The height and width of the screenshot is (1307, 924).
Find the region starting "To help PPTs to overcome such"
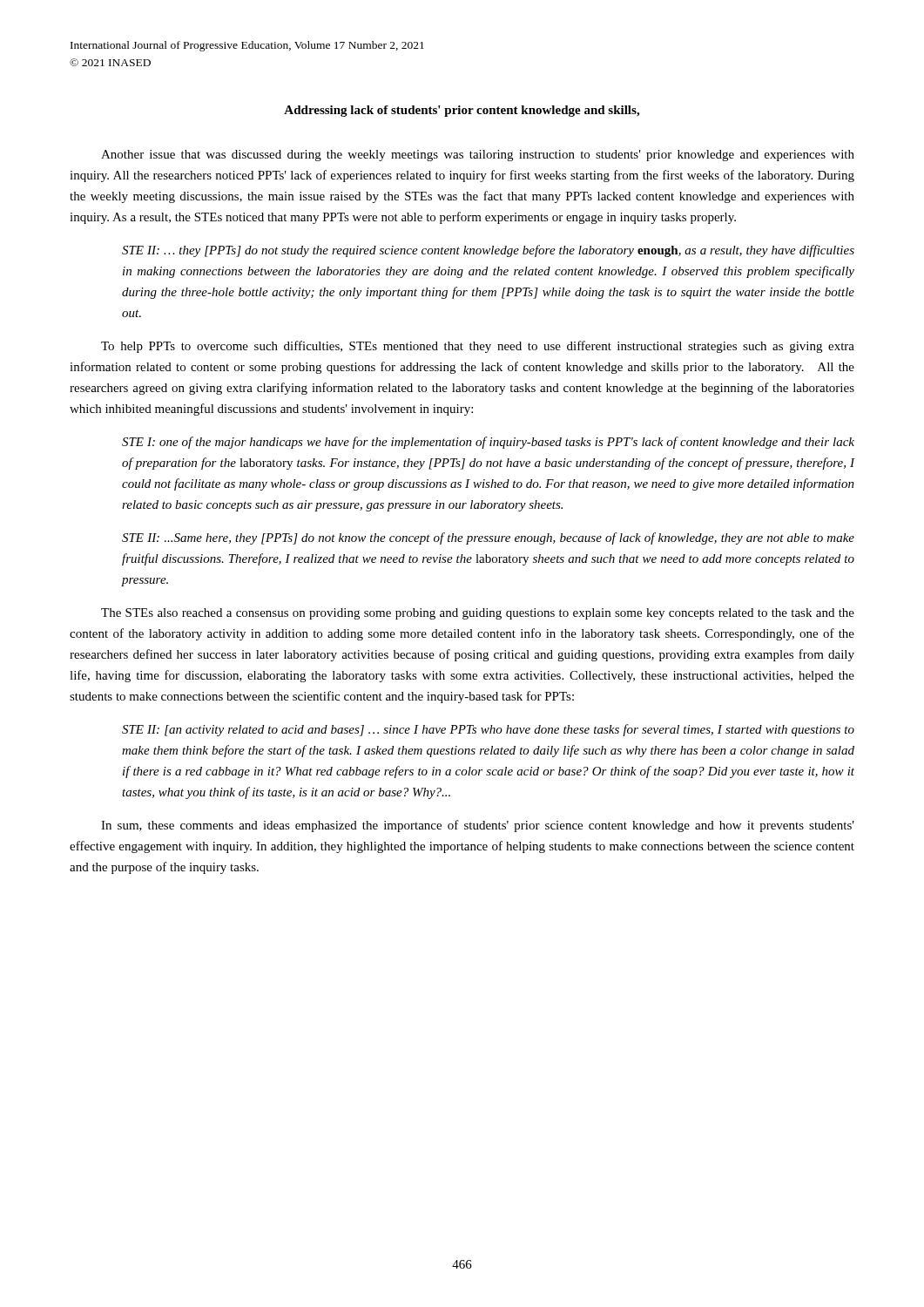point(462,377)
